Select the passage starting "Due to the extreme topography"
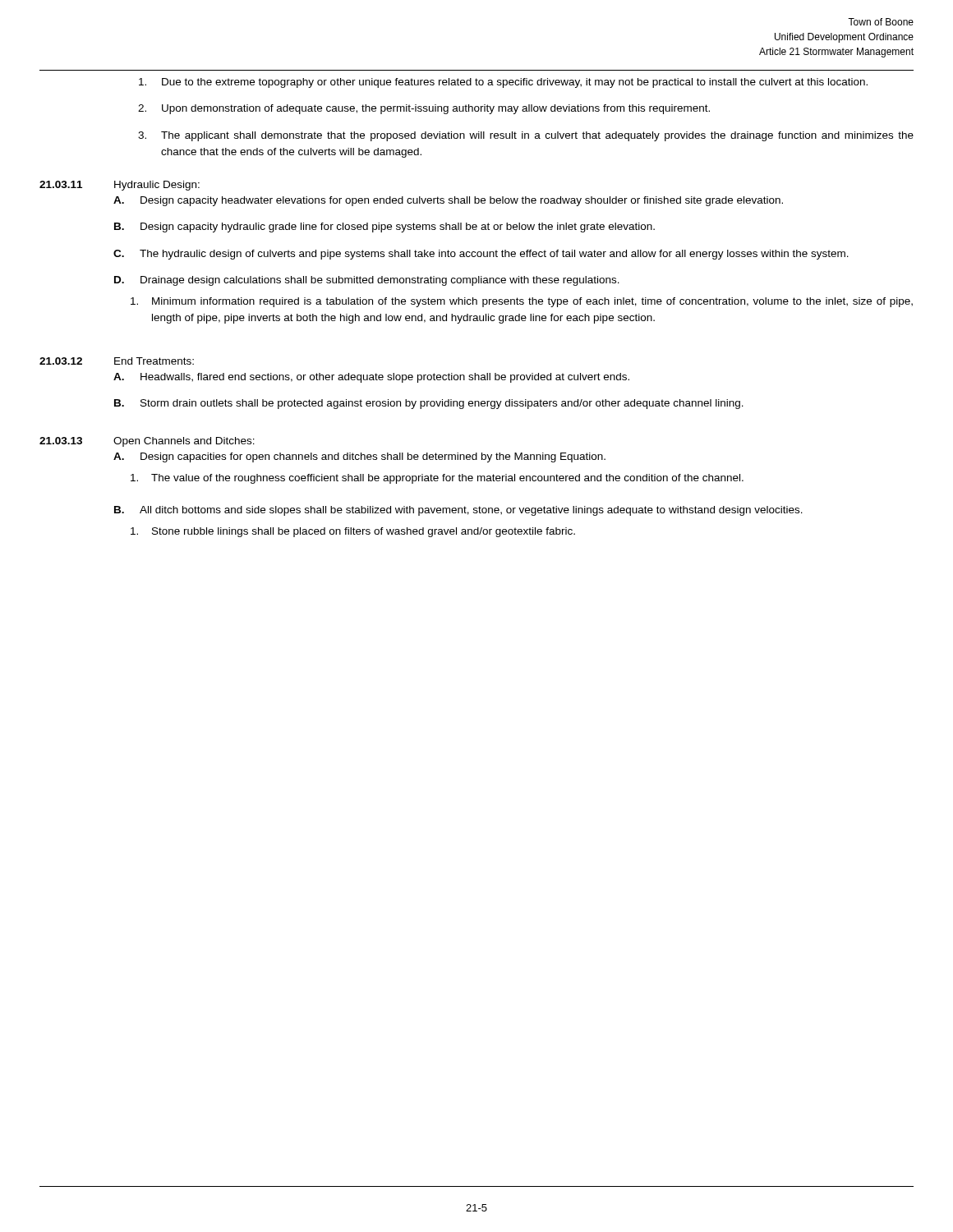The image size is (953, 1232). (x=526, y=82)
